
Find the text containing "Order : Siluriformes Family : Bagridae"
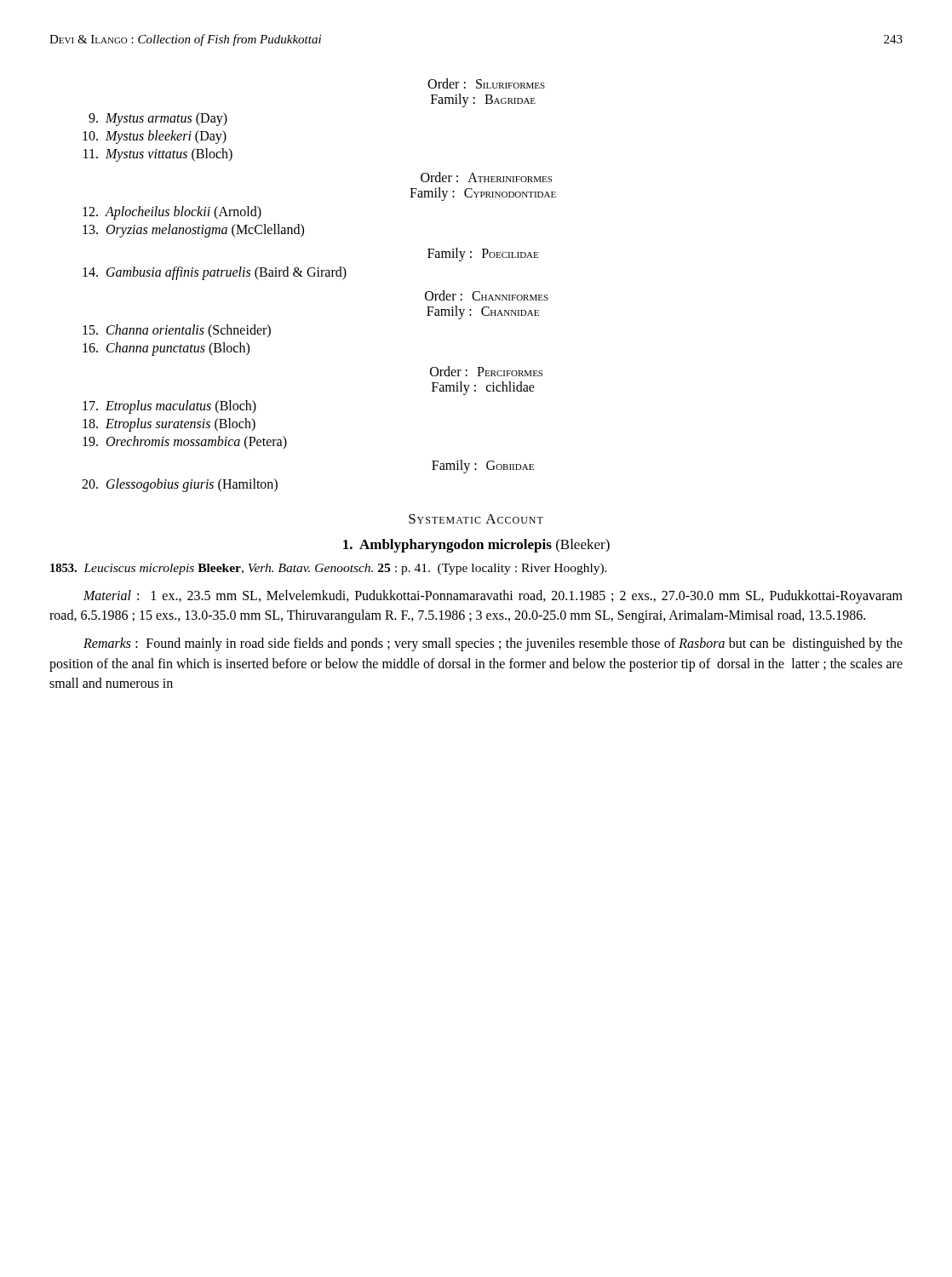tap(476, 92)
